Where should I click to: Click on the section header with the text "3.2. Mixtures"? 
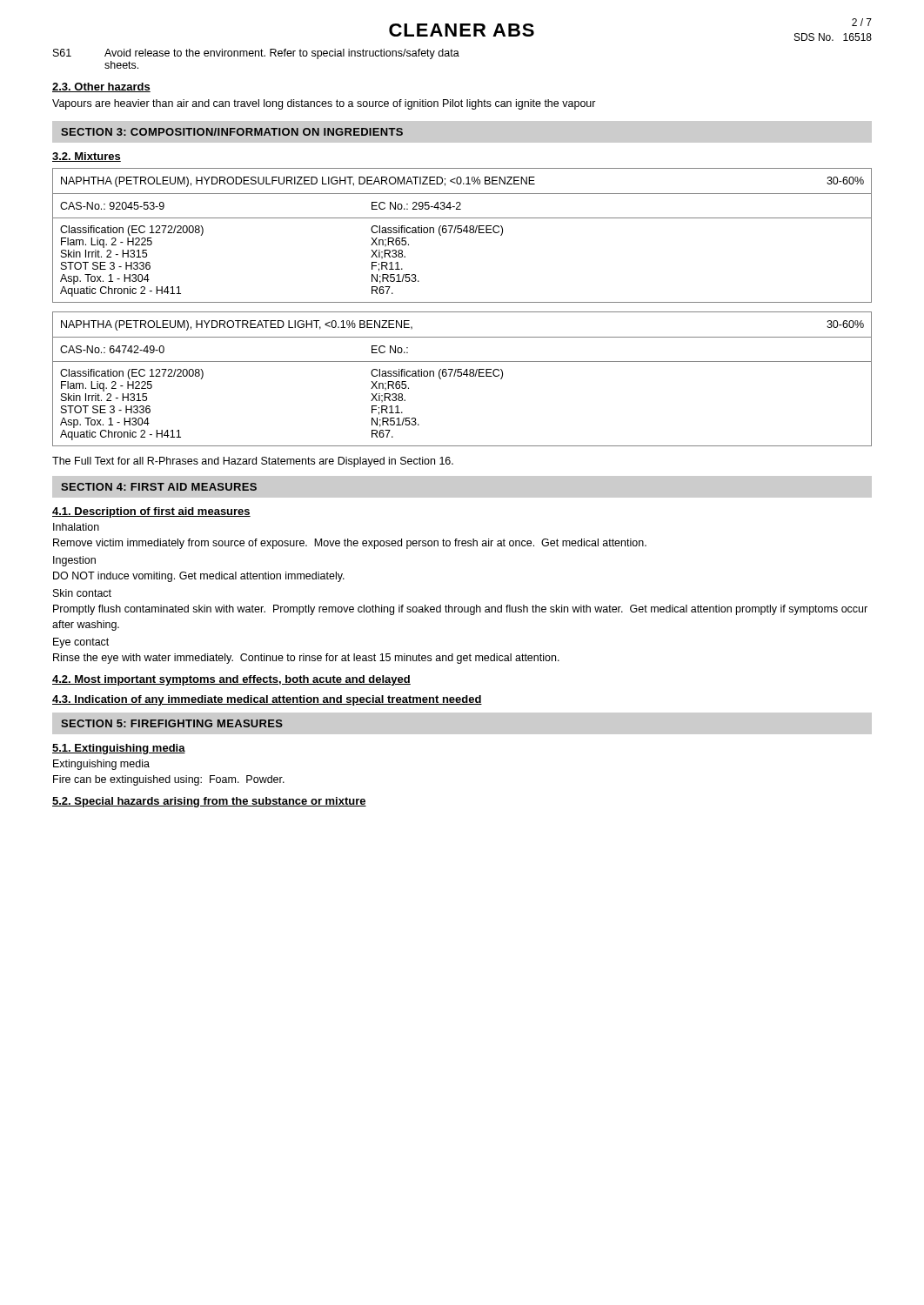(x=86, y=156)
